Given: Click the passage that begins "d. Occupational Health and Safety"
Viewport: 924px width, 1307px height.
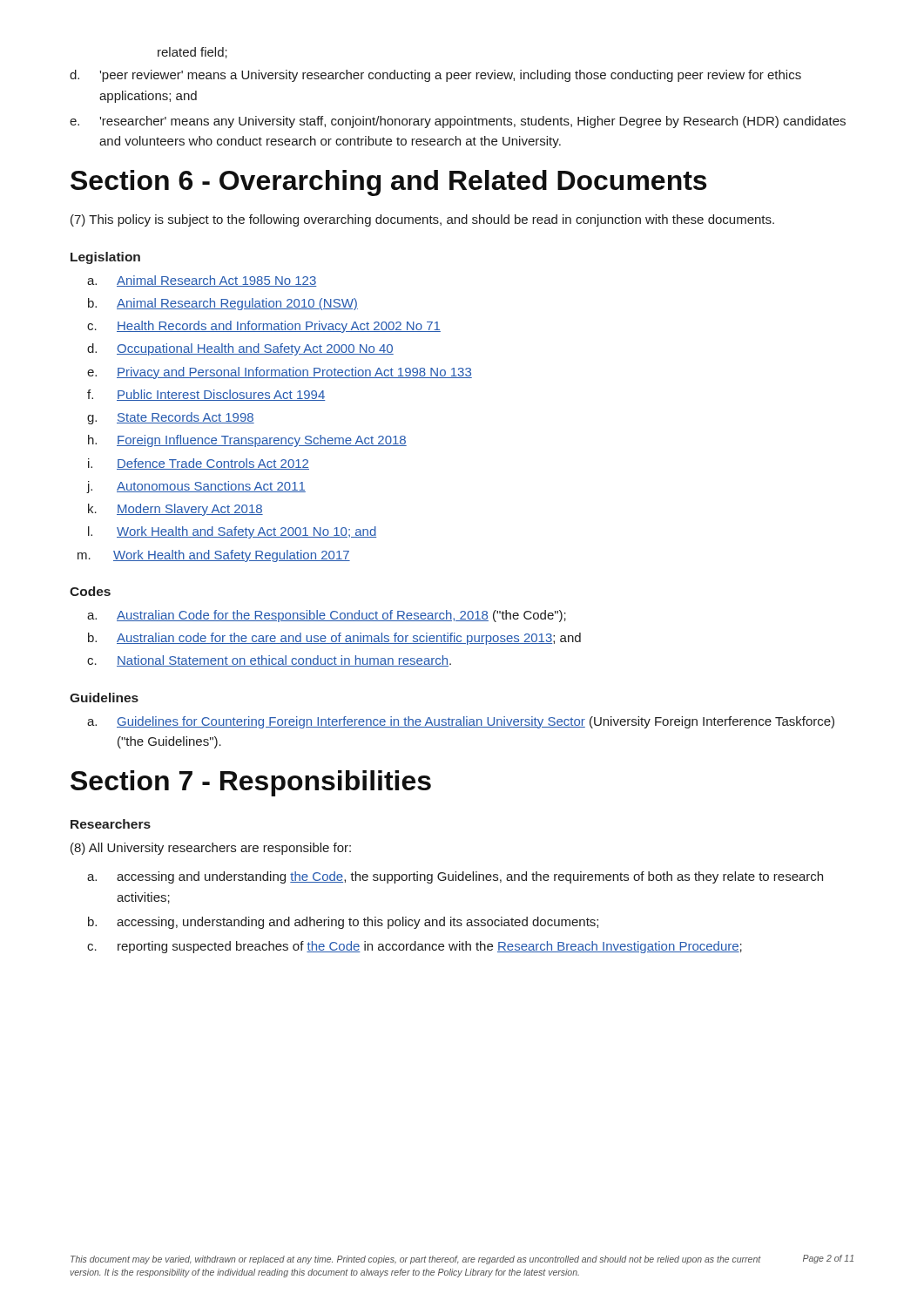Looking at the screenshot, I should coord(240,348).
